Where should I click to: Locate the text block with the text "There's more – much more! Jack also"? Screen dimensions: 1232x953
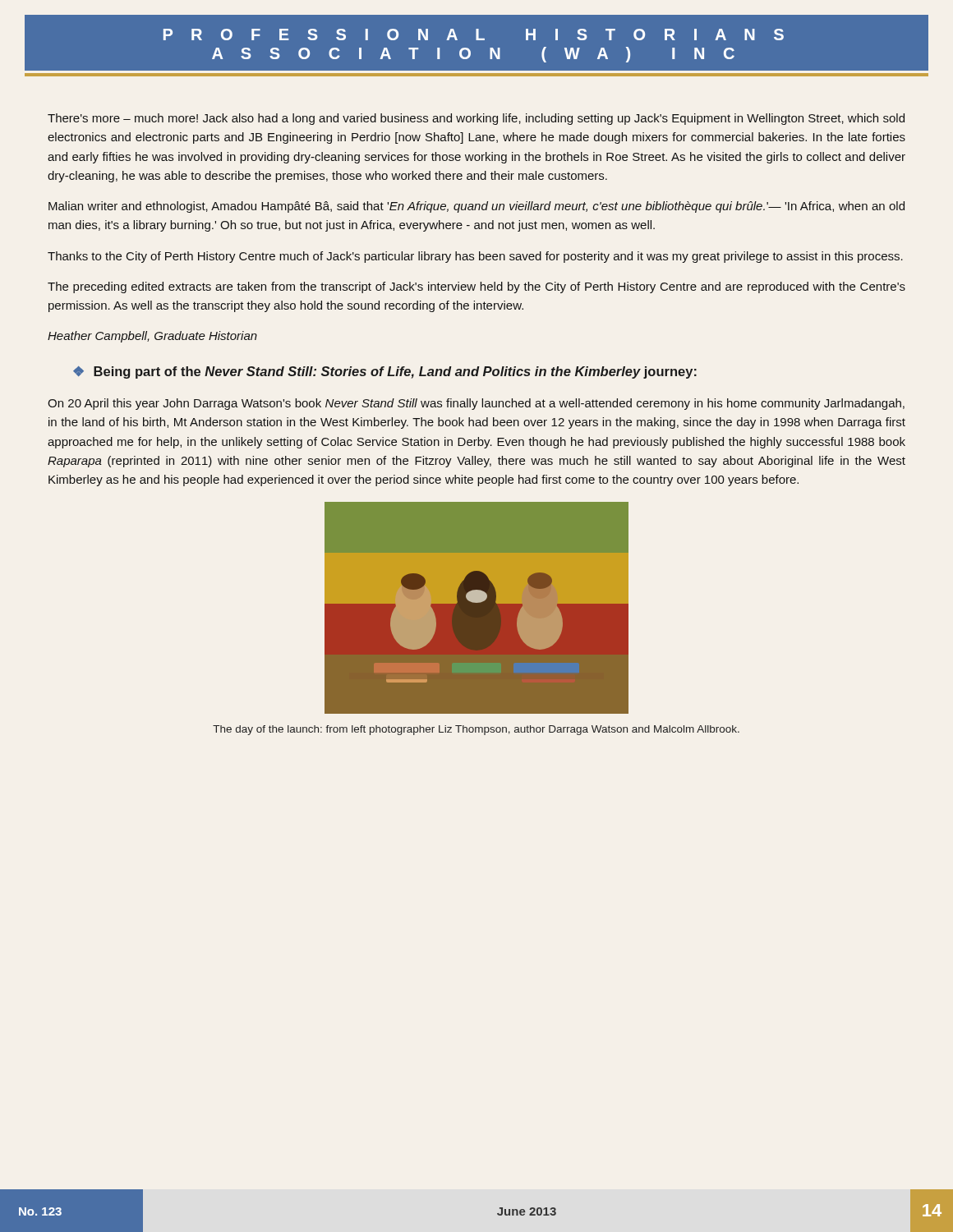click(476, 146)
